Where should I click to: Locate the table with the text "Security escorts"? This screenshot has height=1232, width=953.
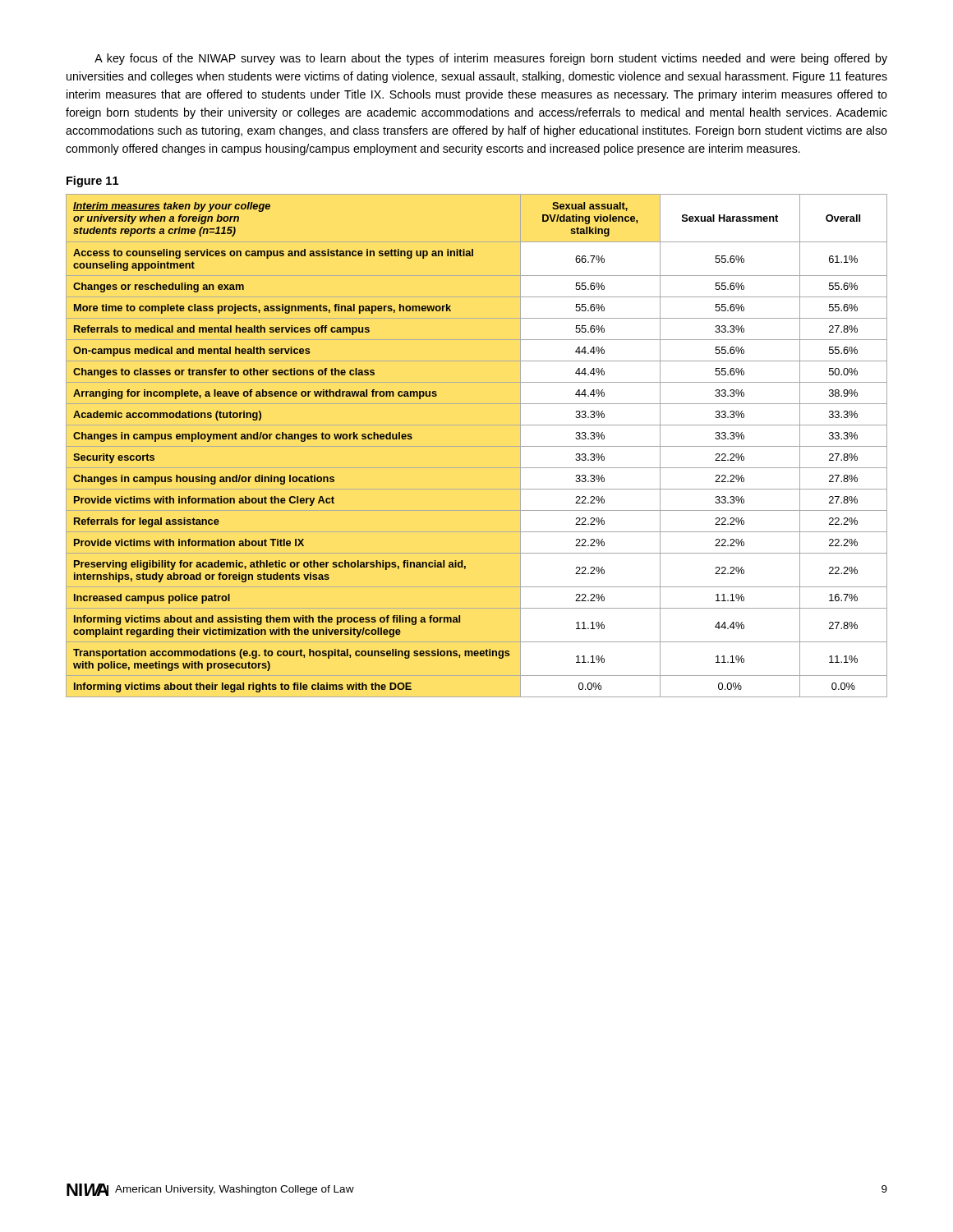(x=476, y=446)
